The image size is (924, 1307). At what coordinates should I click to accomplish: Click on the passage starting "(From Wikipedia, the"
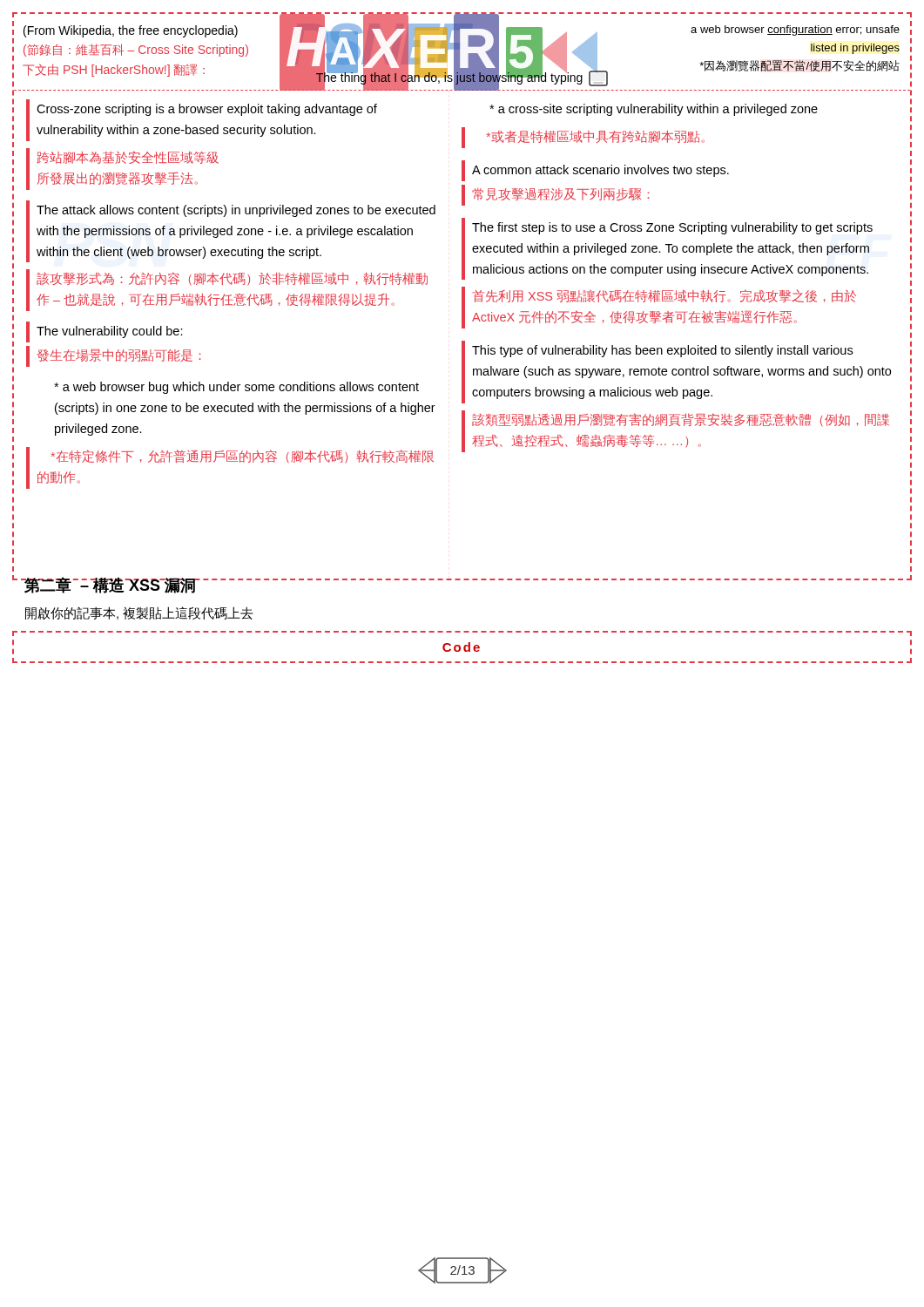[x=136, y=50]
